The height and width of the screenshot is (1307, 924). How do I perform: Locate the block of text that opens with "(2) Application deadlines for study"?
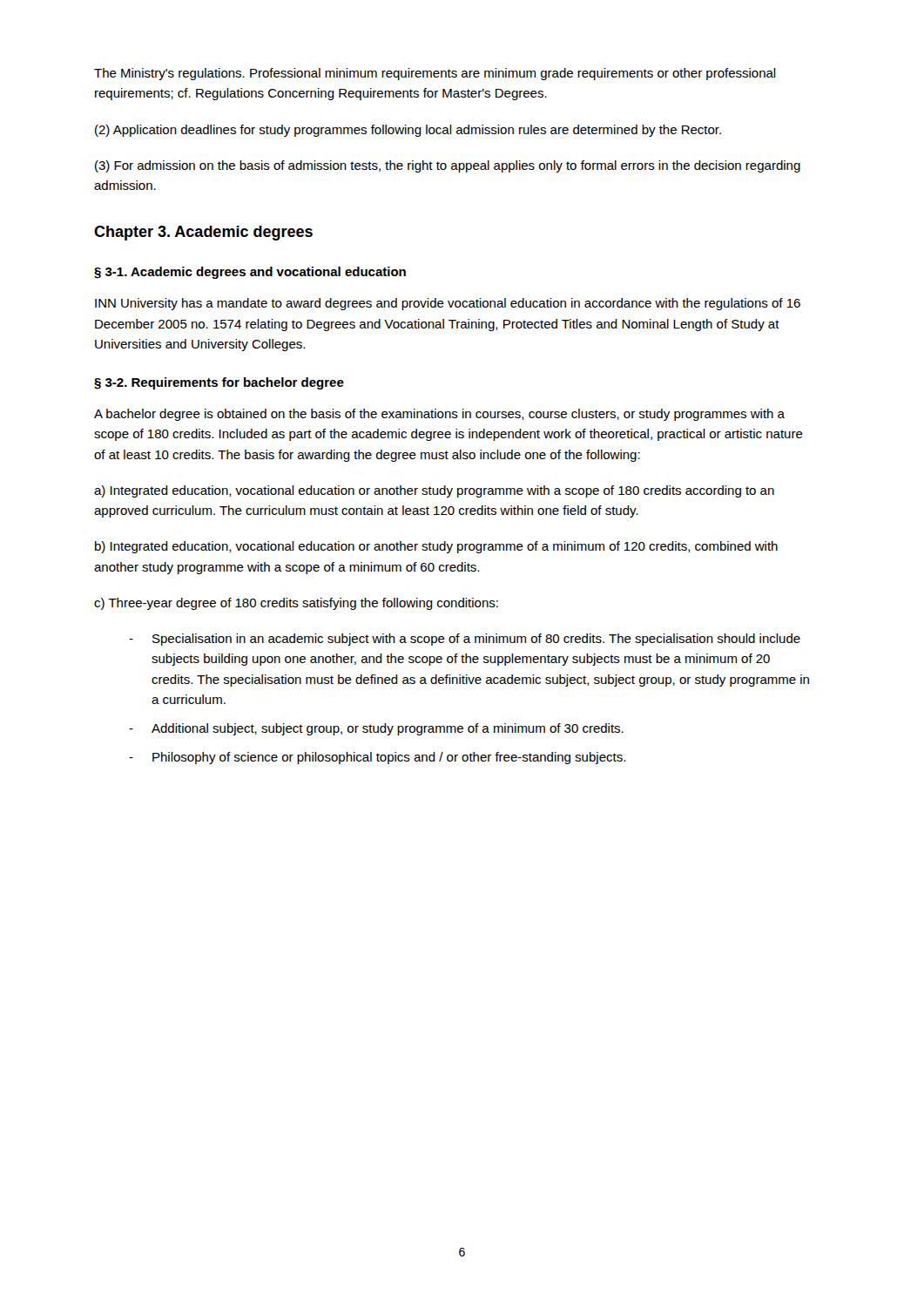pos(408,129)
